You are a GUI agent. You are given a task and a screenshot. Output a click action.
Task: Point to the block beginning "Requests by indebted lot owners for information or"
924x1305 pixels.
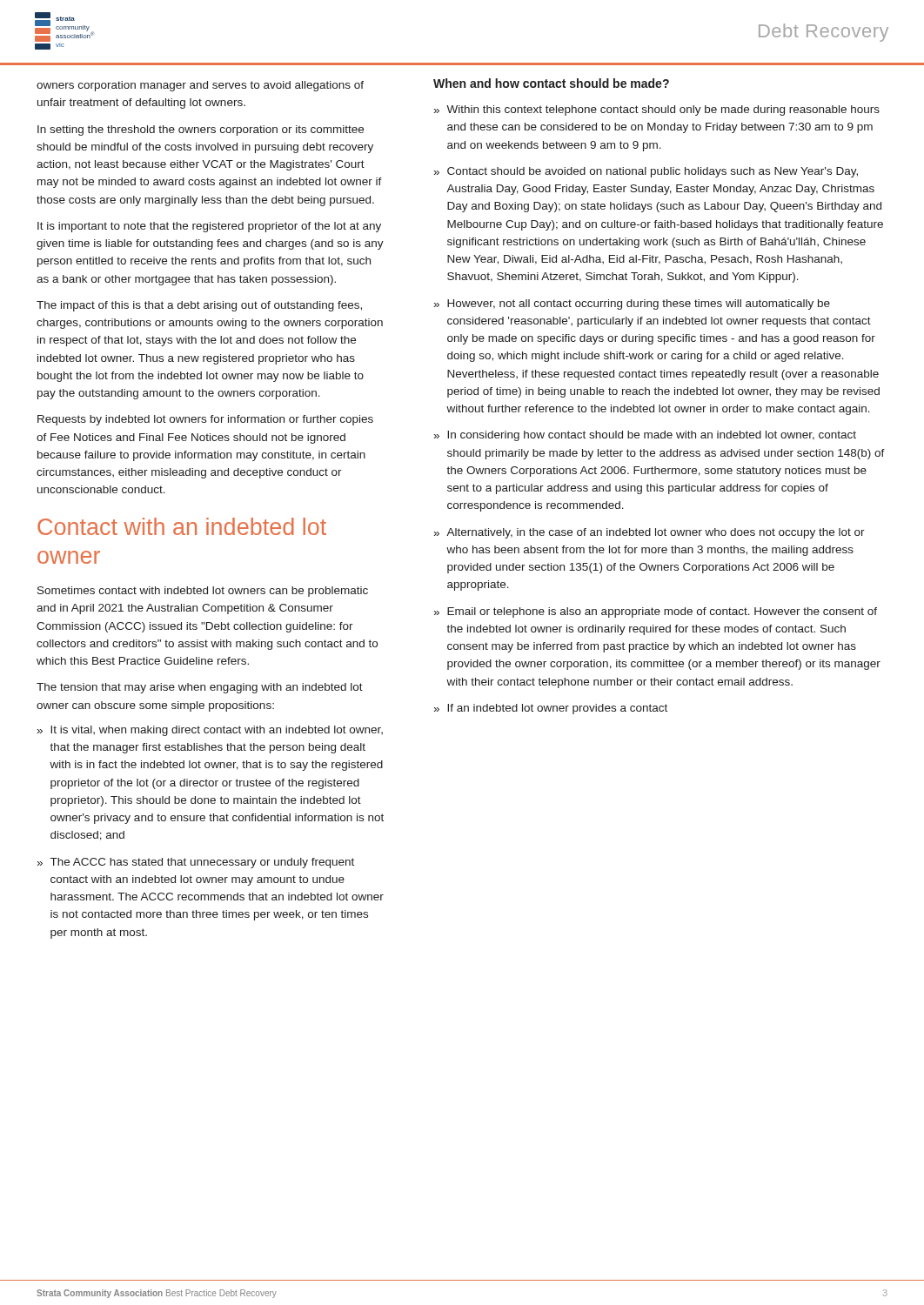[205, 454]
